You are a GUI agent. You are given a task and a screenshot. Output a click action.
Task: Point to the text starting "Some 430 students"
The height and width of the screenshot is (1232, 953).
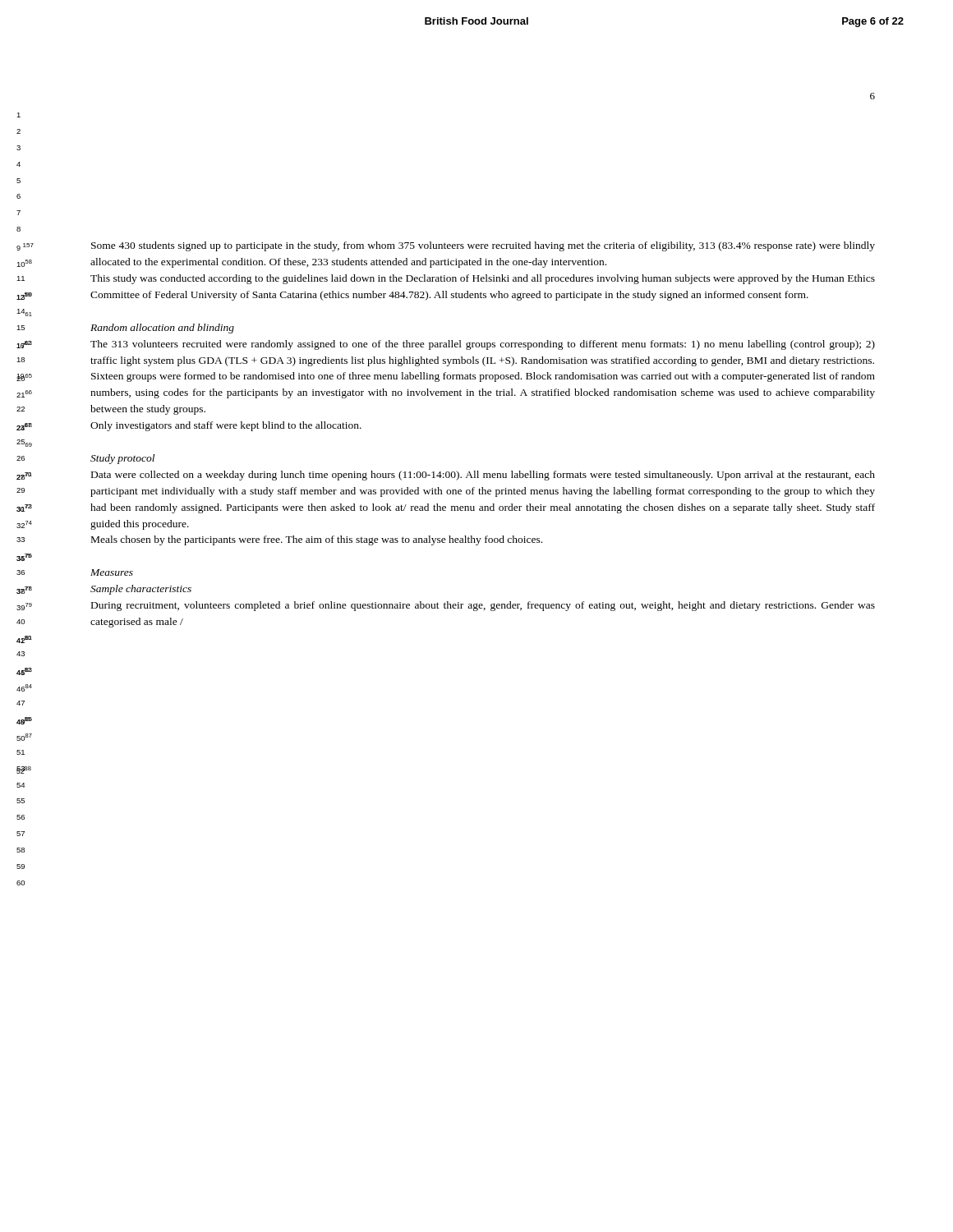[x=483, y=254]
